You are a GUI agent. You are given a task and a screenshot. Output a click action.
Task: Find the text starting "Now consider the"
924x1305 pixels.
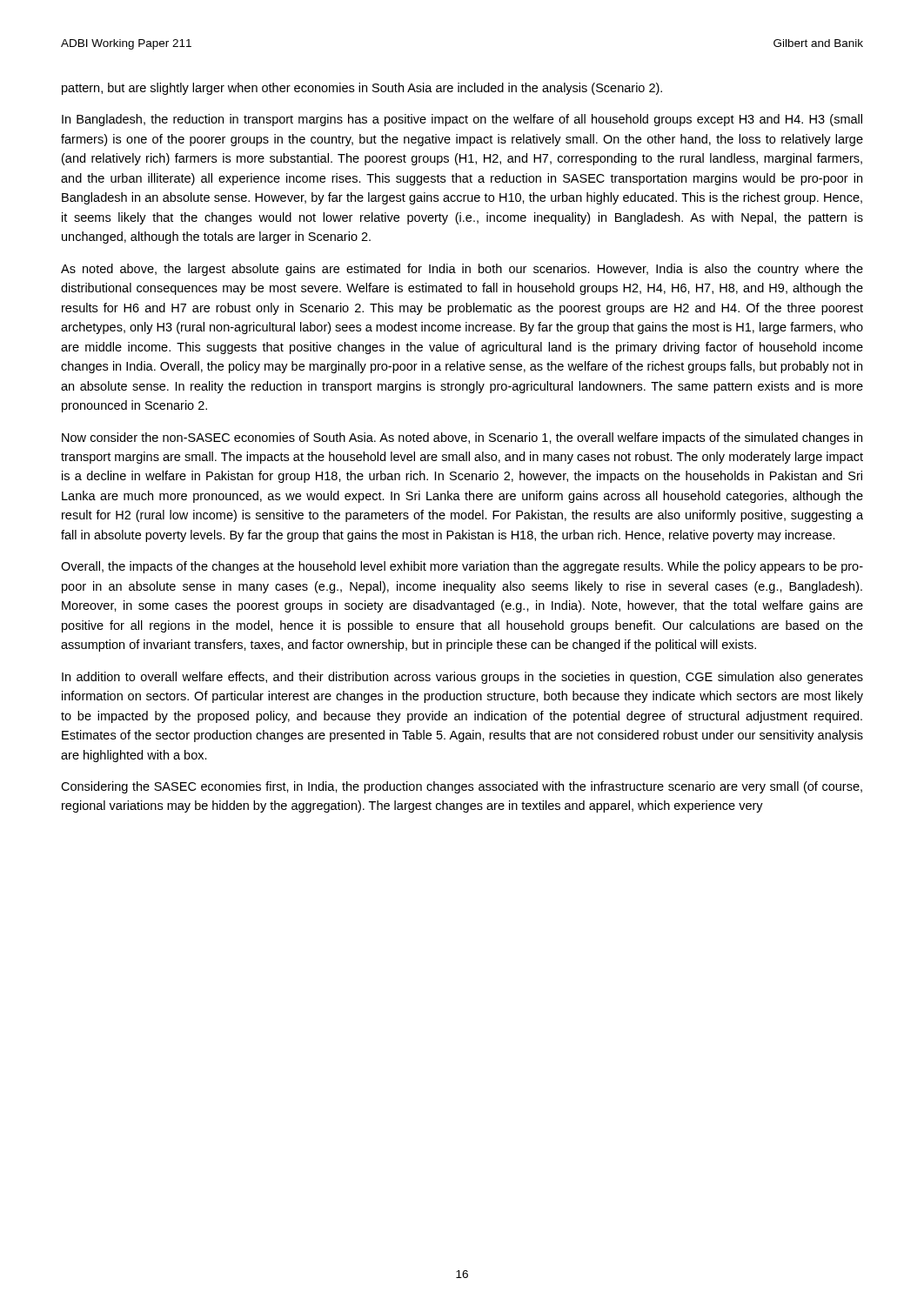click(462, 486)
